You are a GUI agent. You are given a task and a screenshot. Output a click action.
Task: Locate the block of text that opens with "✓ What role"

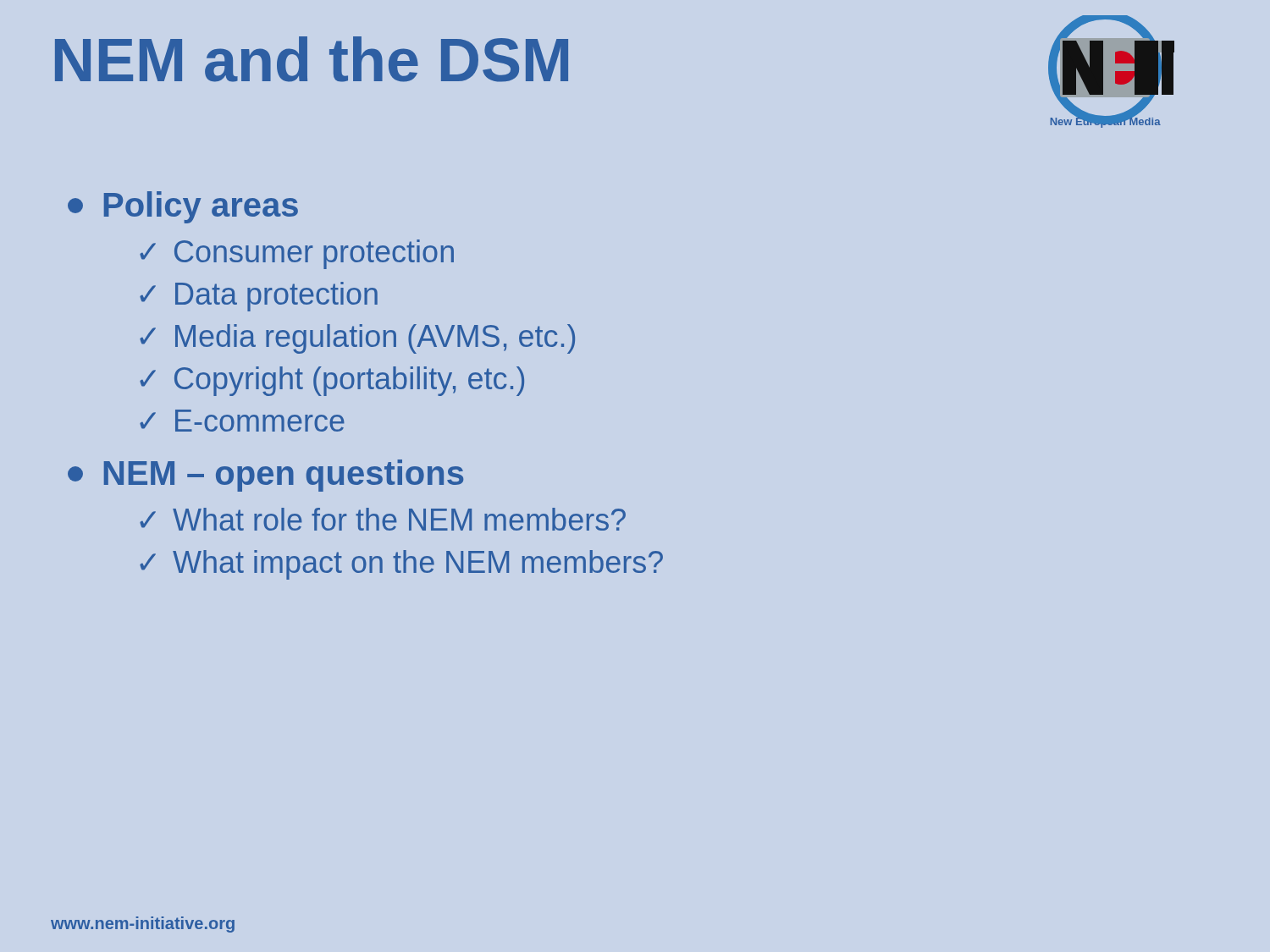pos(381,520)
